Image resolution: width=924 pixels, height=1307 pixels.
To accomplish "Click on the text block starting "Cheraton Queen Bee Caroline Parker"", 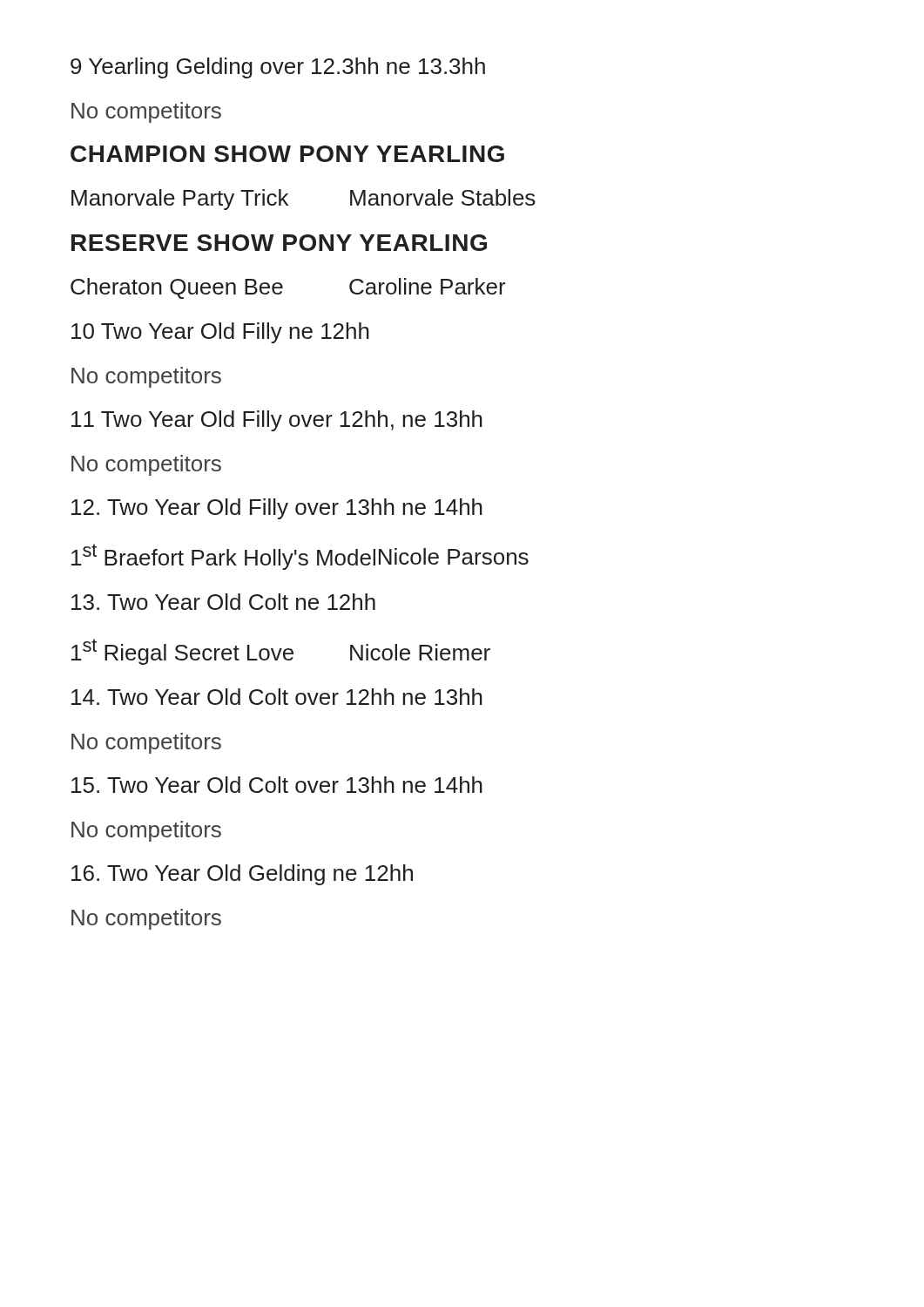I will (288, 287).
